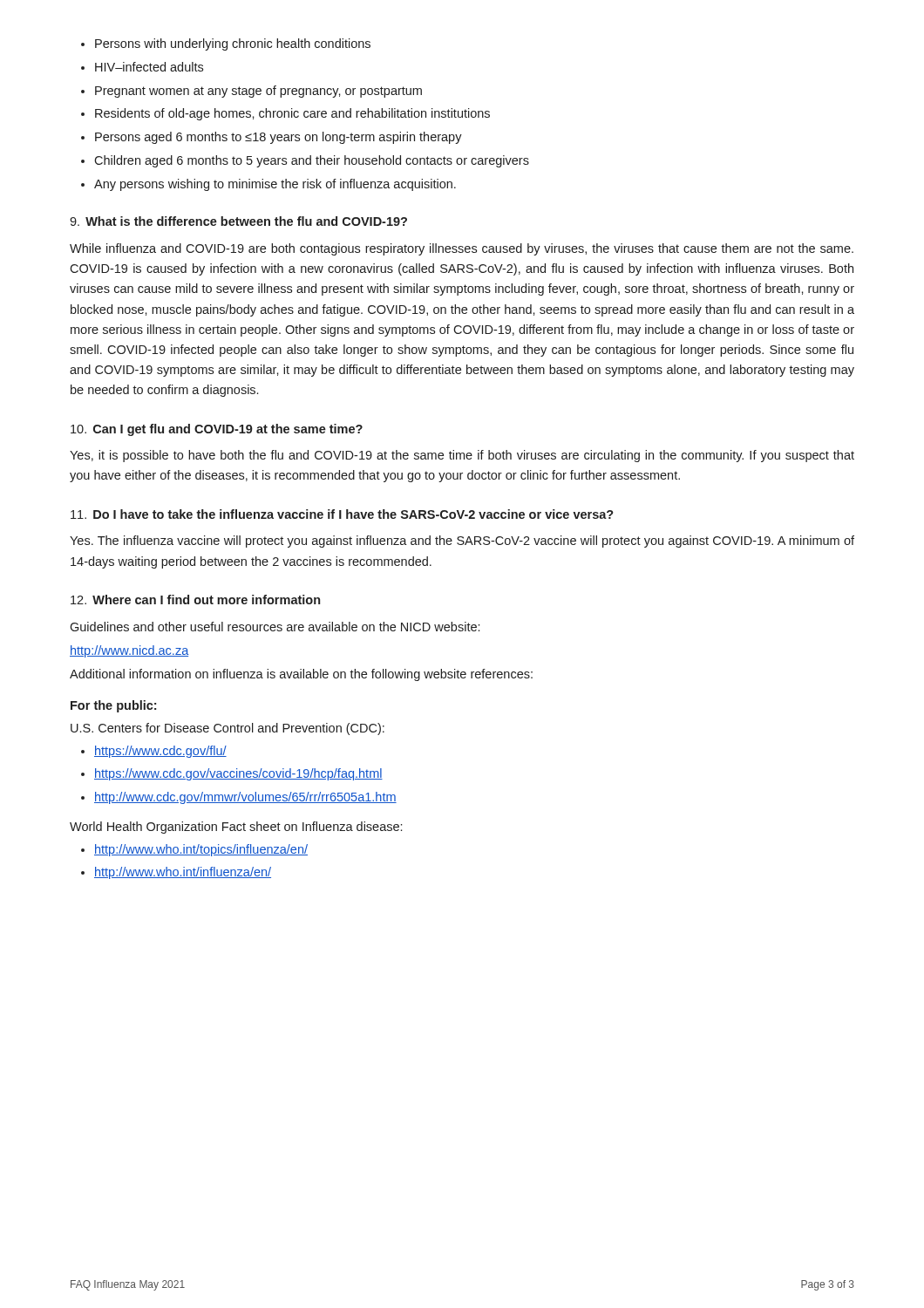Screen dimensions: 1308x924
Task: Point to the element starting "Children aged 6"
Action: pyautogui.click(x=474, y=161)
